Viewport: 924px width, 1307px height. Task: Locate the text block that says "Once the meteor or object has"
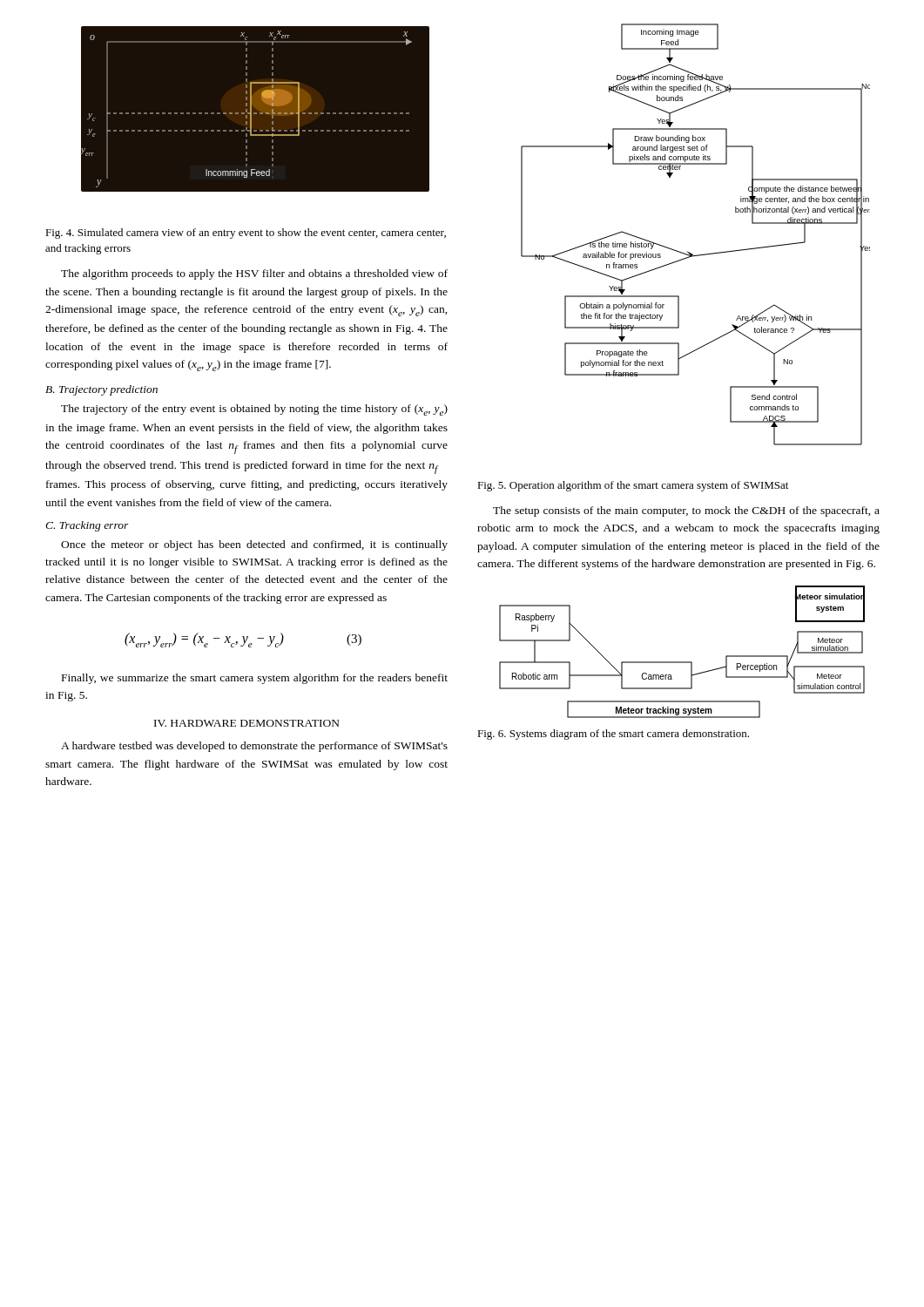click(246, 571)
